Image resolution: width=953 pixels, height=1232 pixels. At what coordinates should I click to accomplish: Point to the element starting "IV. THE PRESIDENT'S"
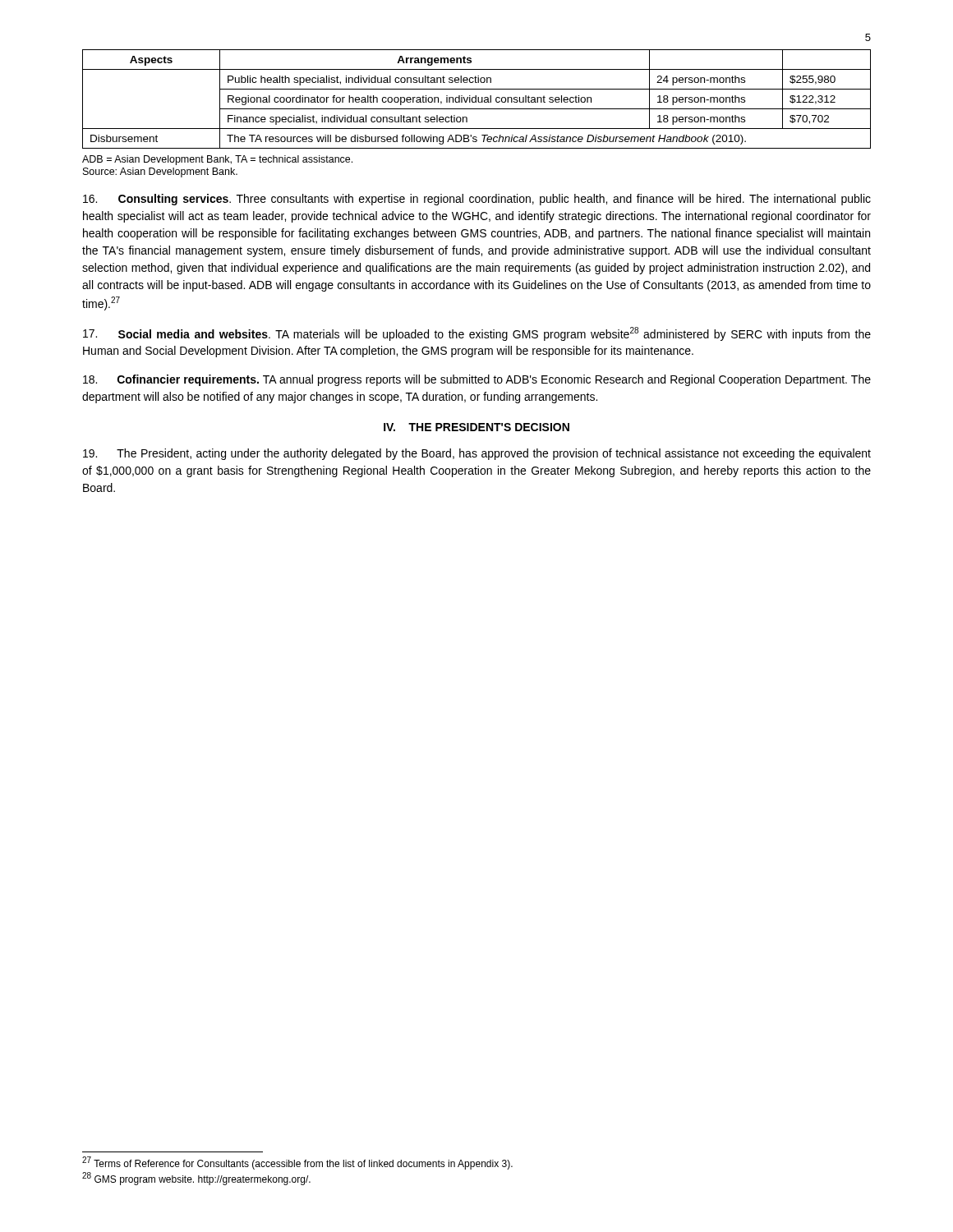tap(476, 427)
